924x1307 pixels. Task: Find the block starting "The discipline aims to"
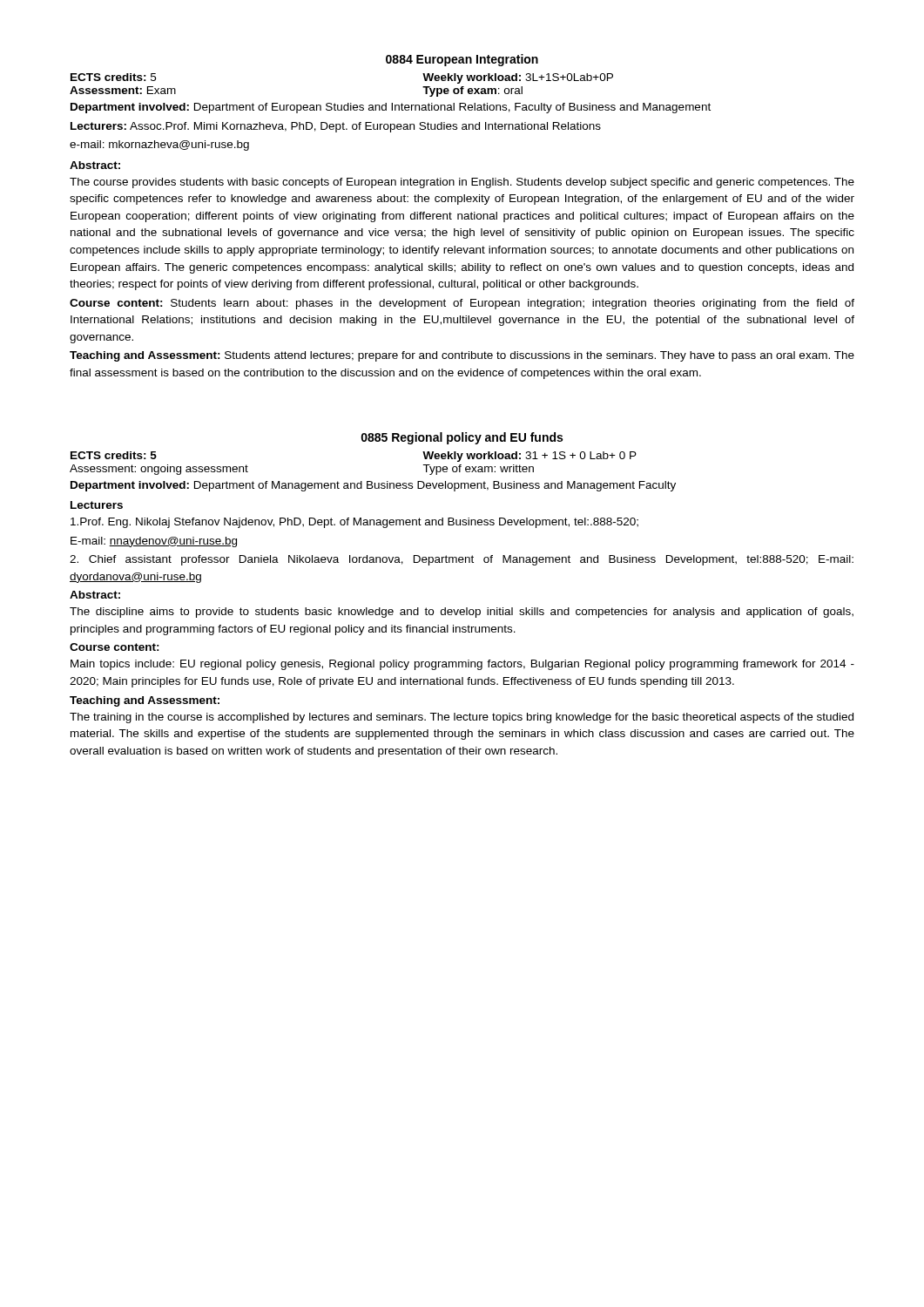(462, 620)
